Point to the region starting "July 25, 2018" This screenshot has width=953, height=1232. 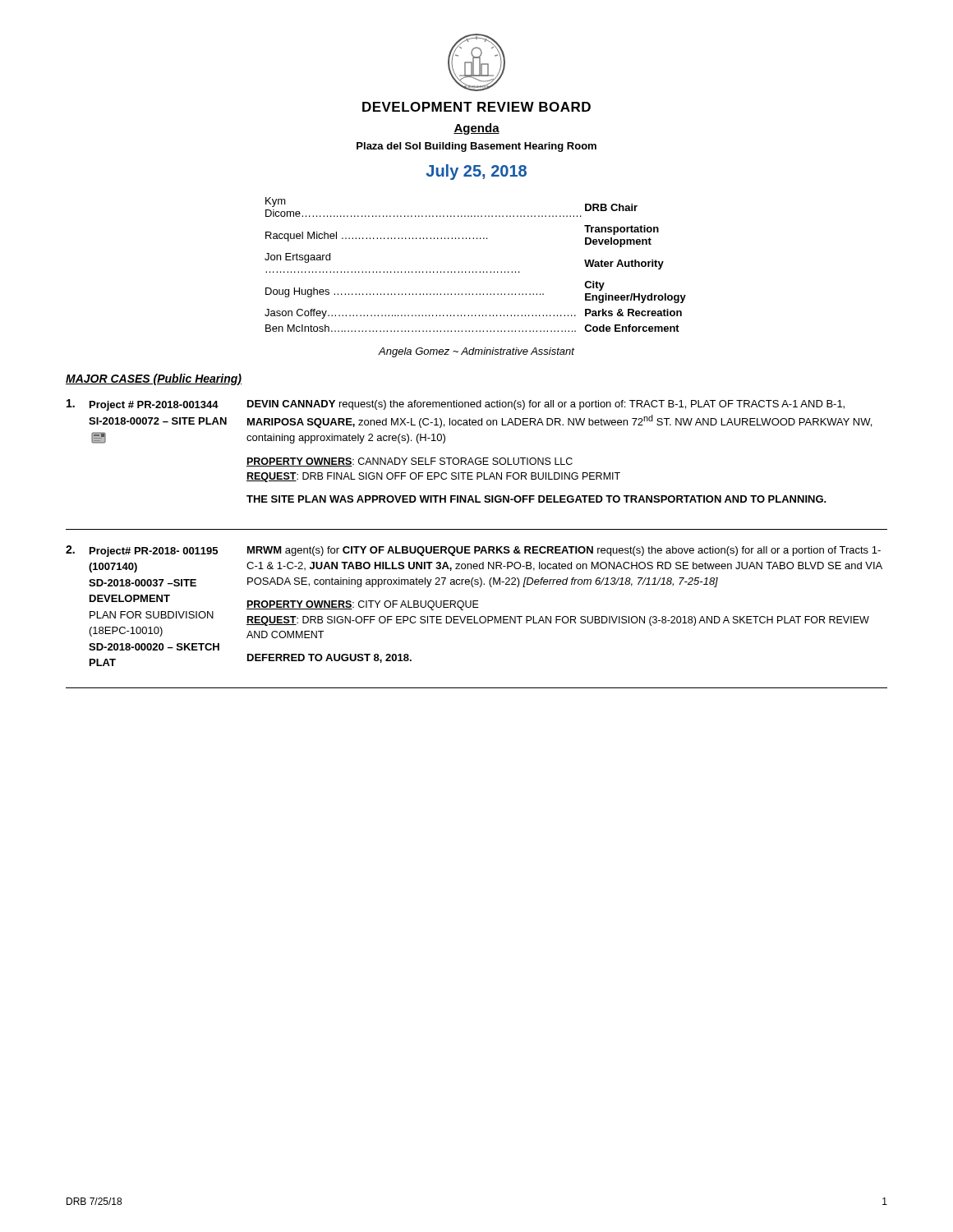click(x=476, y=171)
